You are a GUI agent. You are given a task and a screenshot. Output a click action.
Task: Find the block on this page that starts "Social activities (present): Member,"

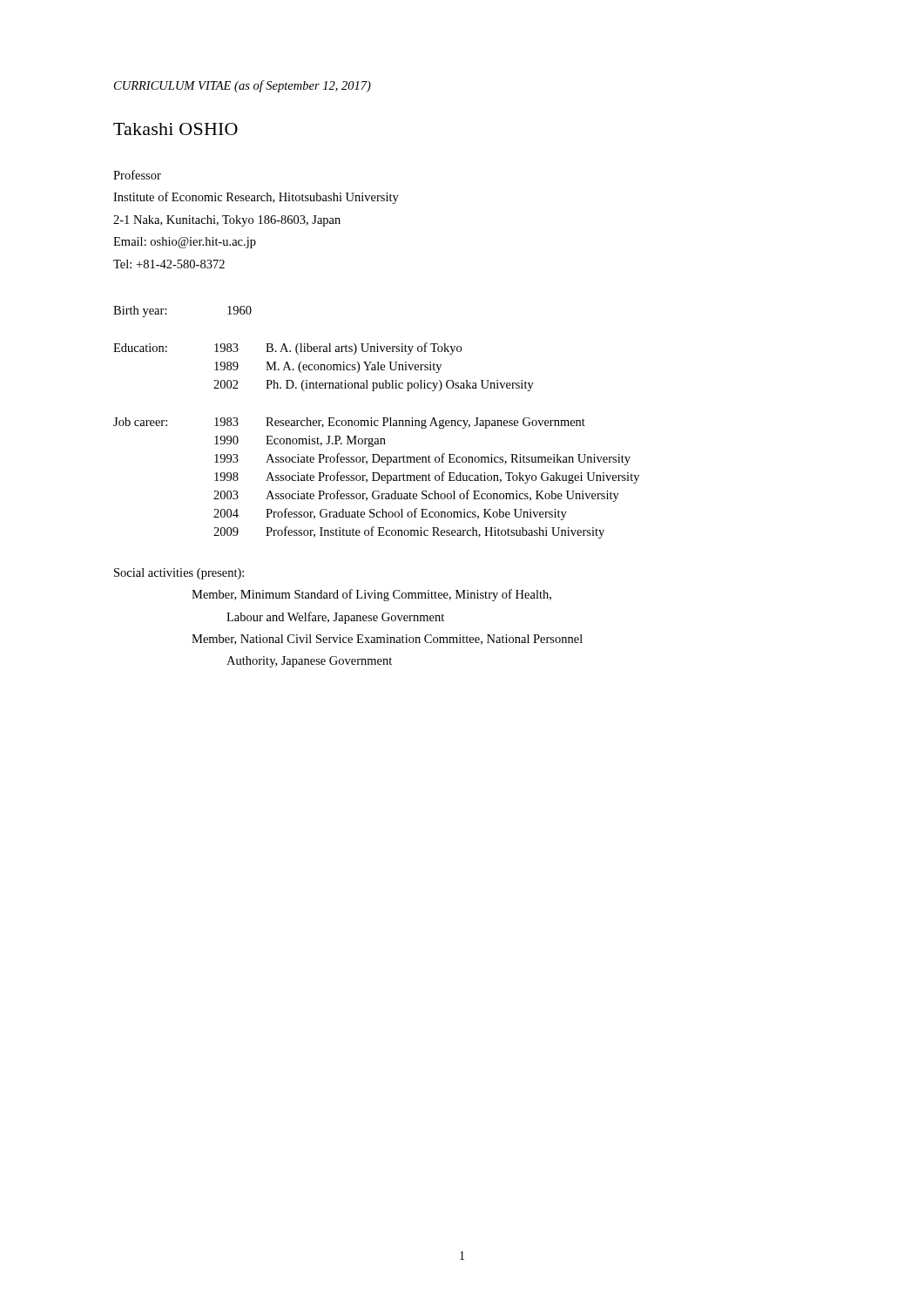(x=179, y=574)
